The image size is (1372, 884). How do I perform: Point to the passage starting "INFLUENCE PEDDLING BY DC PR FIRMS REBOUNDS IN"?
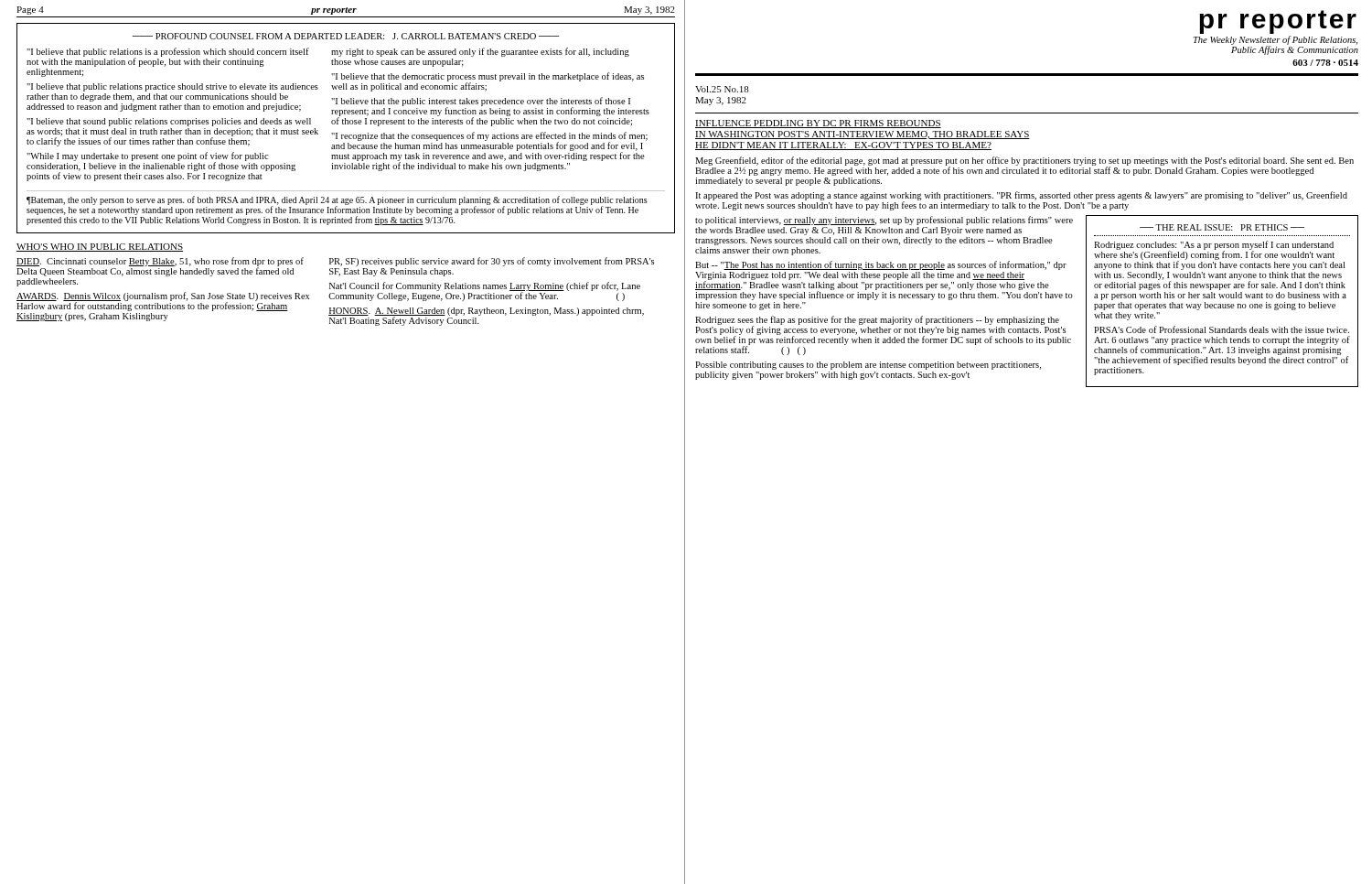coord(862,134)
